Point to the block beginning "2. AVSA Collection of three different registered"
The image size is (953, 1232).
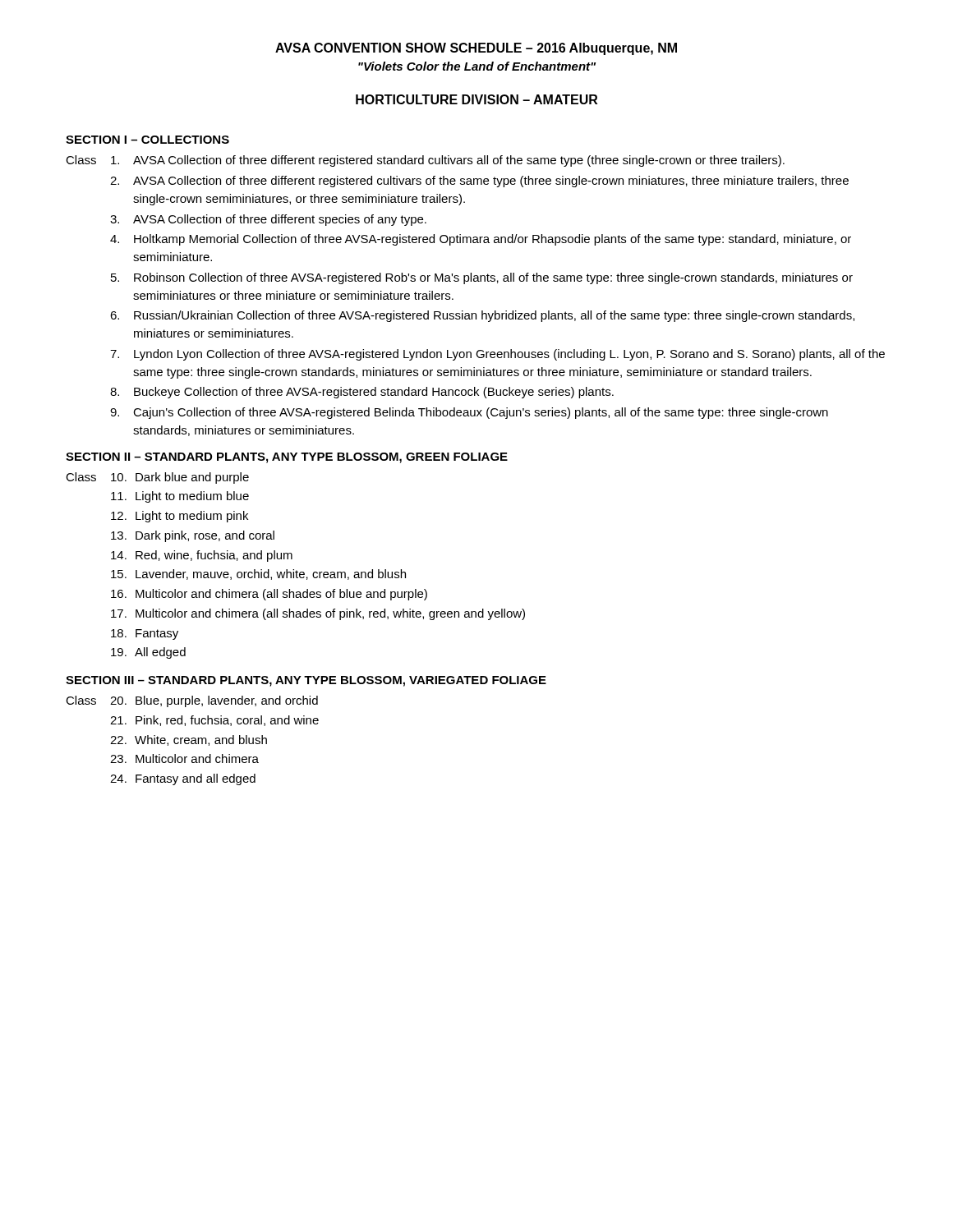499,190
